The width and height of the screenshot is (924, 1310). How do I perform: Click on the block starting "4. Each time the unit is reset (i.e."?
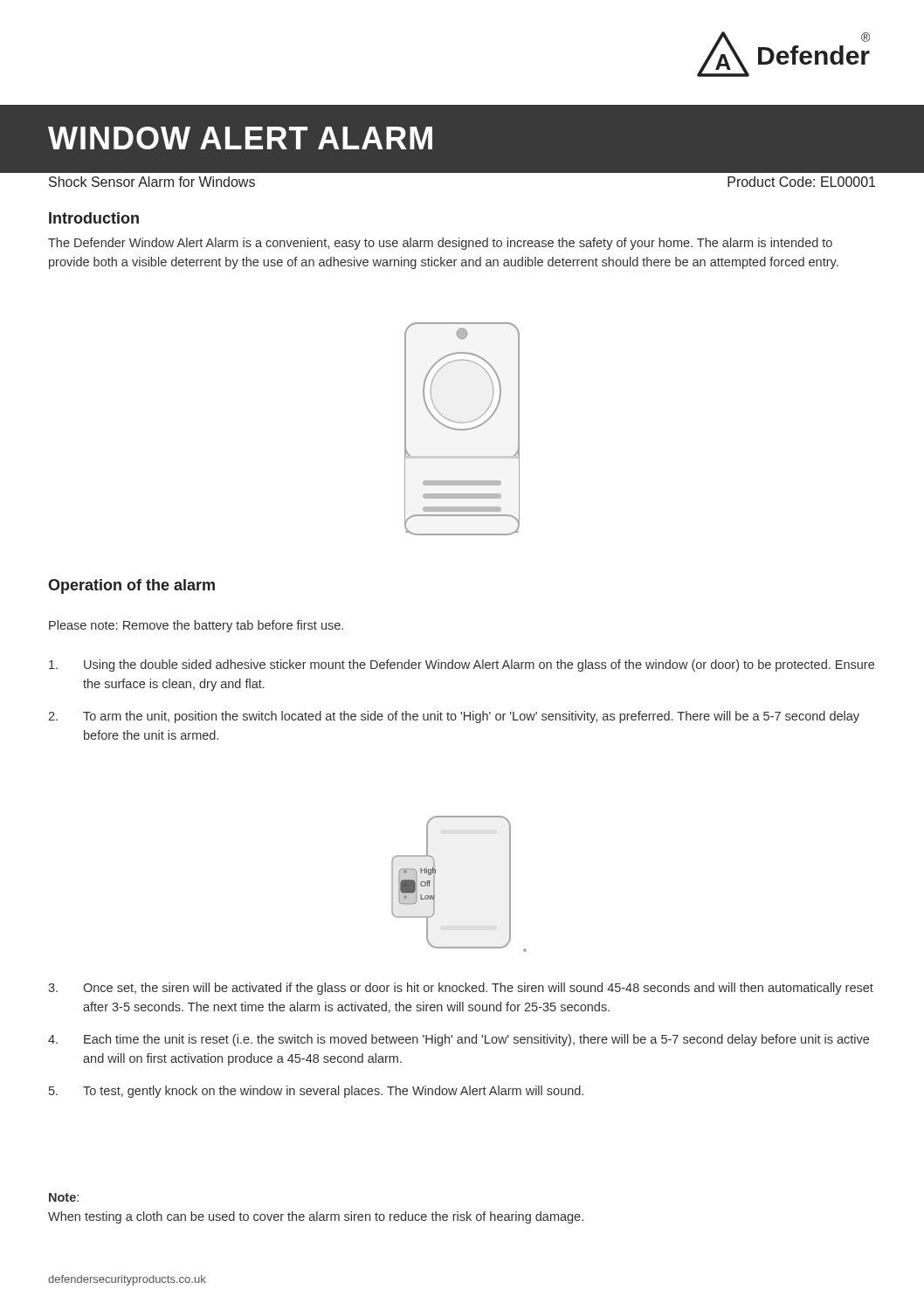462,1049
